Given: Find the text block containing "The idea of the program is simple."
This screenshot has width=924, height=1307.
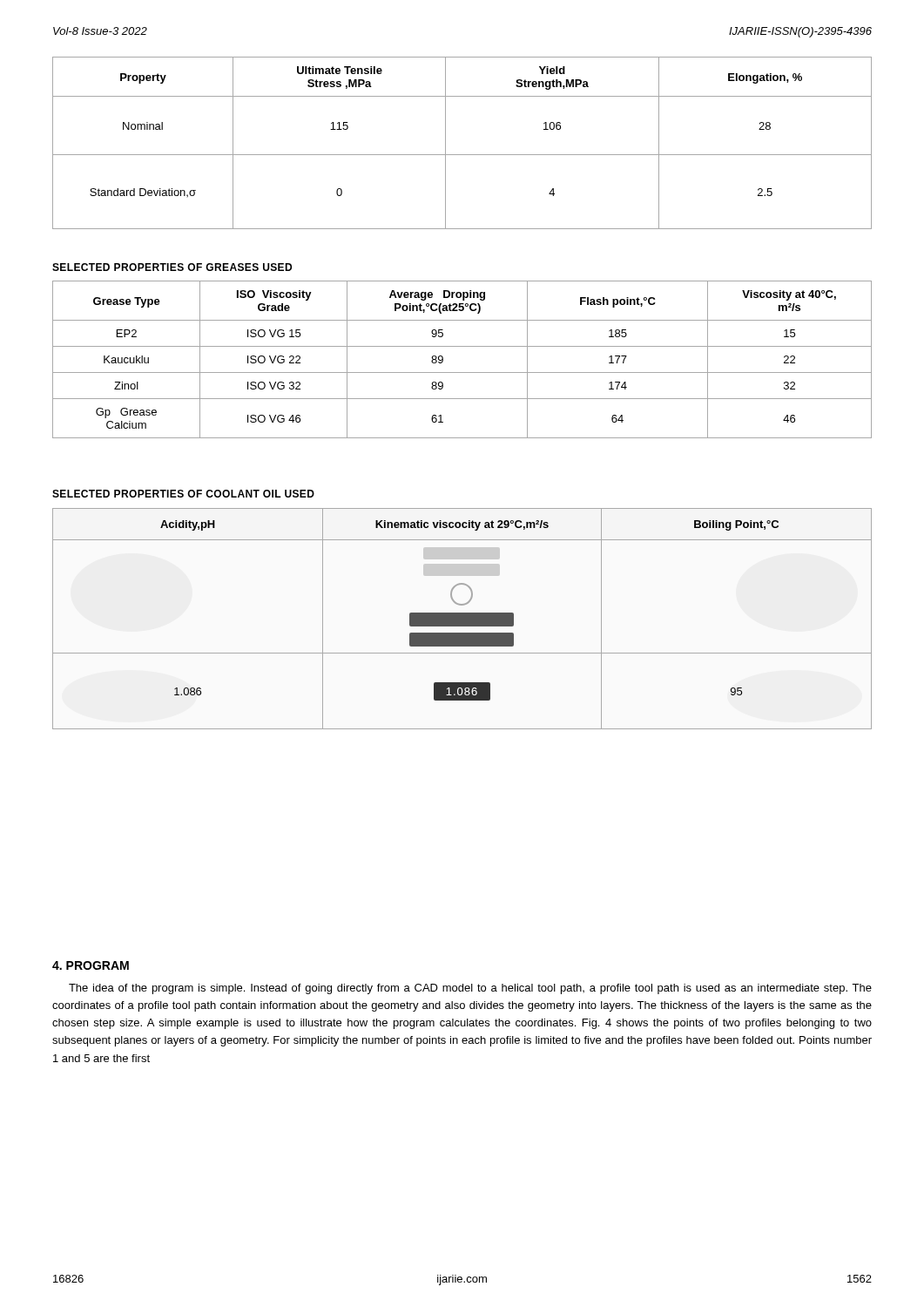Looking at the screenshot, I should [462, 1023].
